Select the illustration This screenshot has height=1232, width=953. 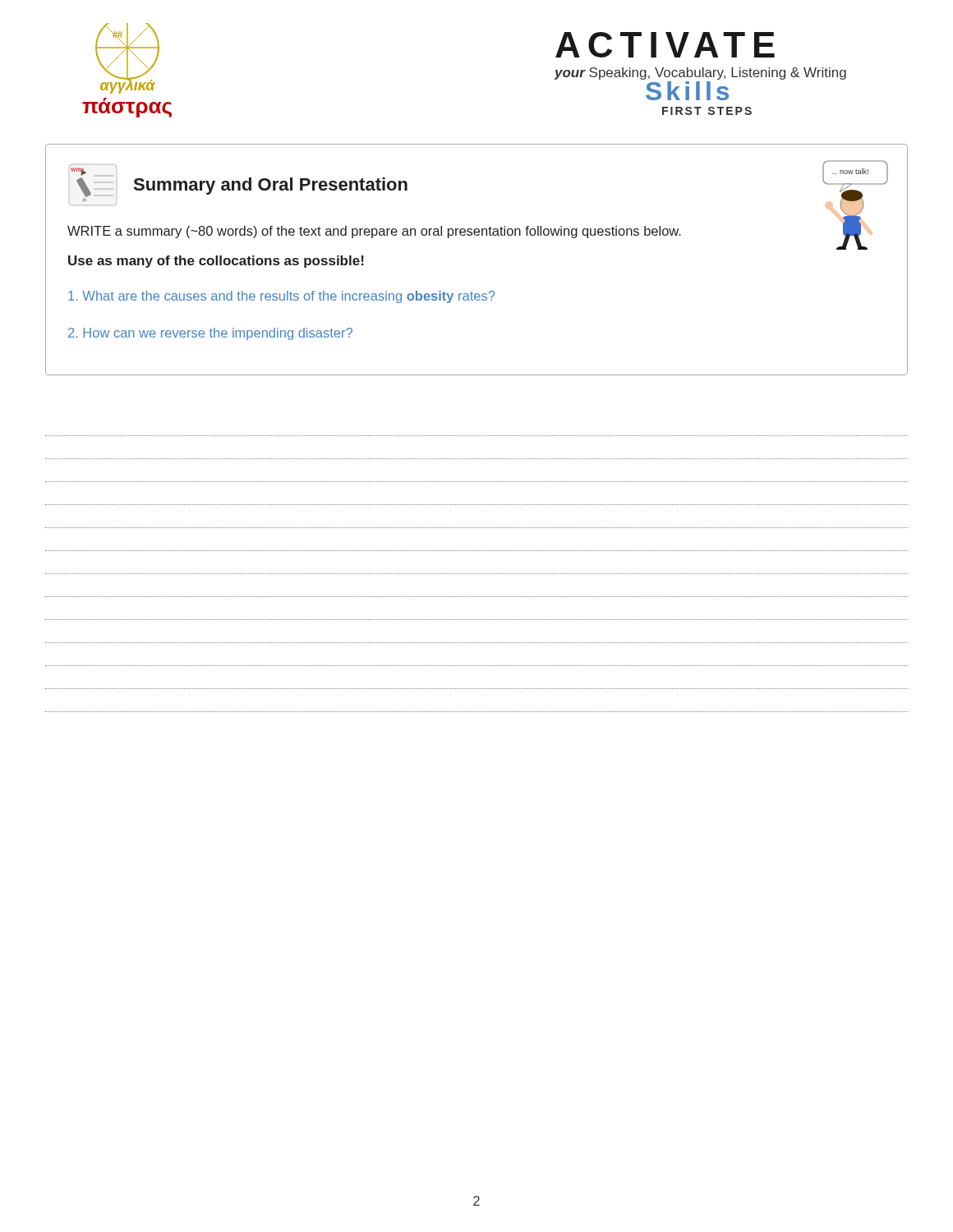click(x=844, y=206)
